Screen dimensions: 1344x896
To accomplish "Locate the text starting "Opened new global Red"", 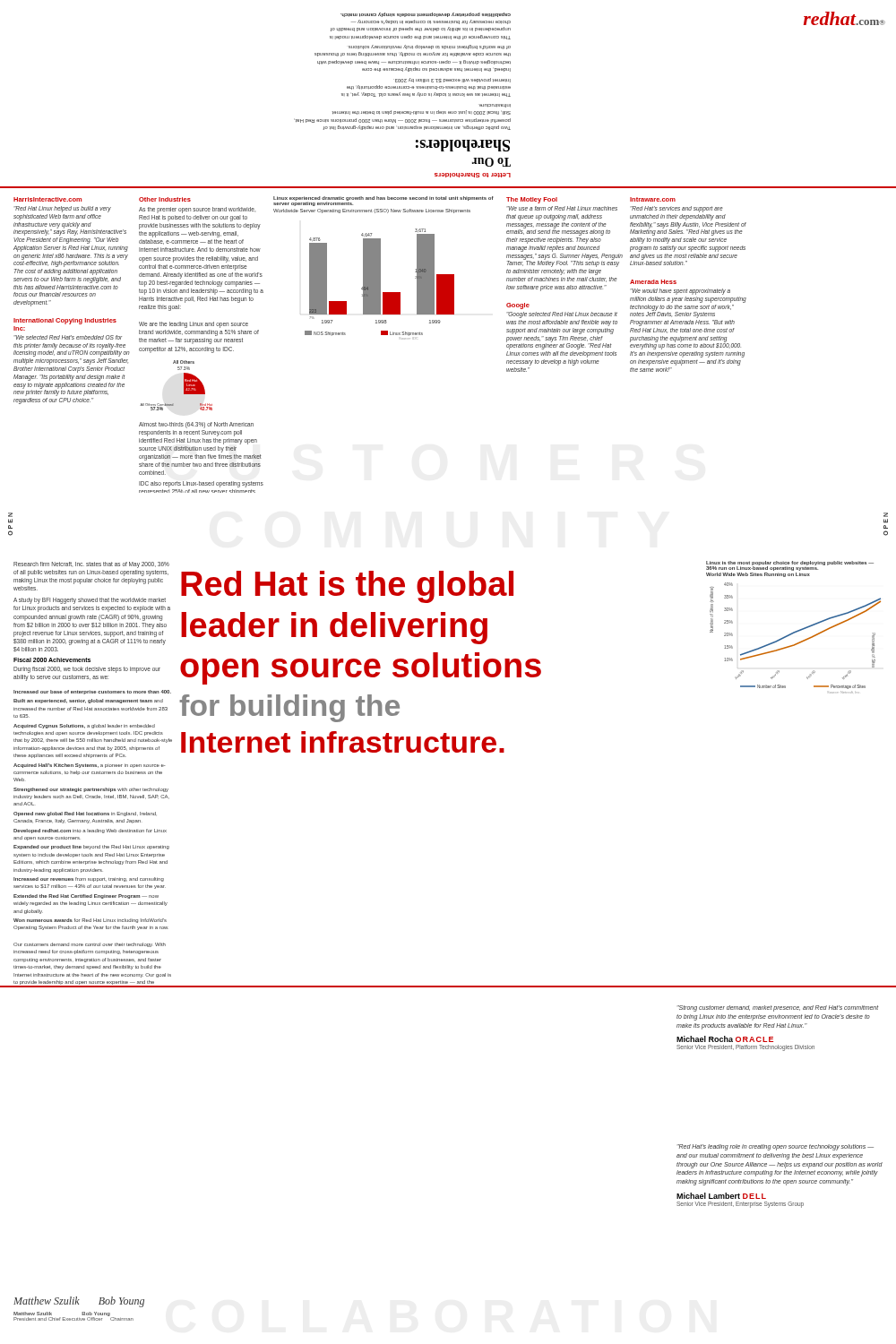I will (x=85, y=817).
